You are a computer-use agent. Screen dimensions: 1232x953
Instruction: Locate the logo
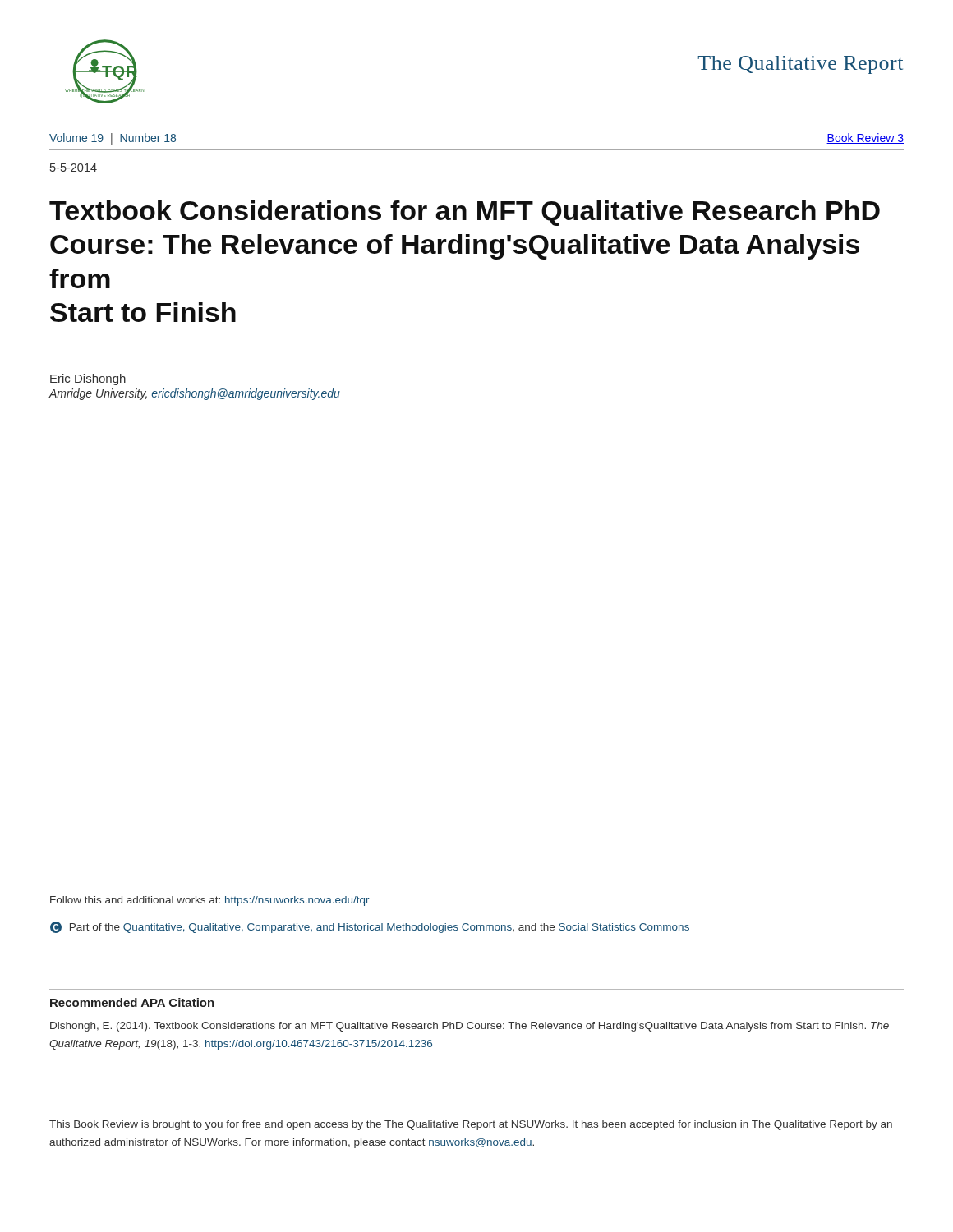coord(115,73)
